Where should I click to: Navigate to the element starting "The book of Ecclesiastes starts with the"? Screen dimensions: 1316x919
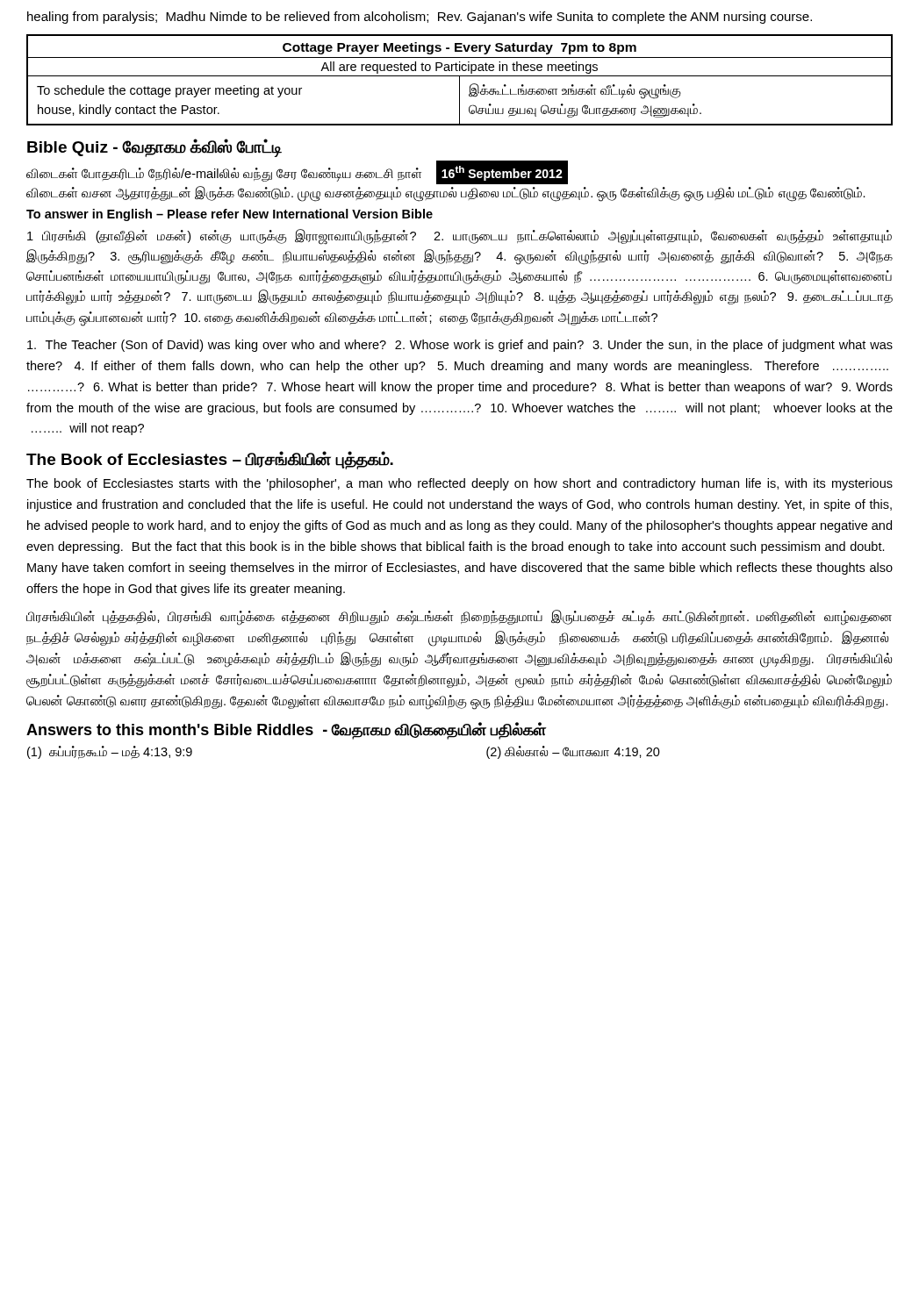[460, 536]
